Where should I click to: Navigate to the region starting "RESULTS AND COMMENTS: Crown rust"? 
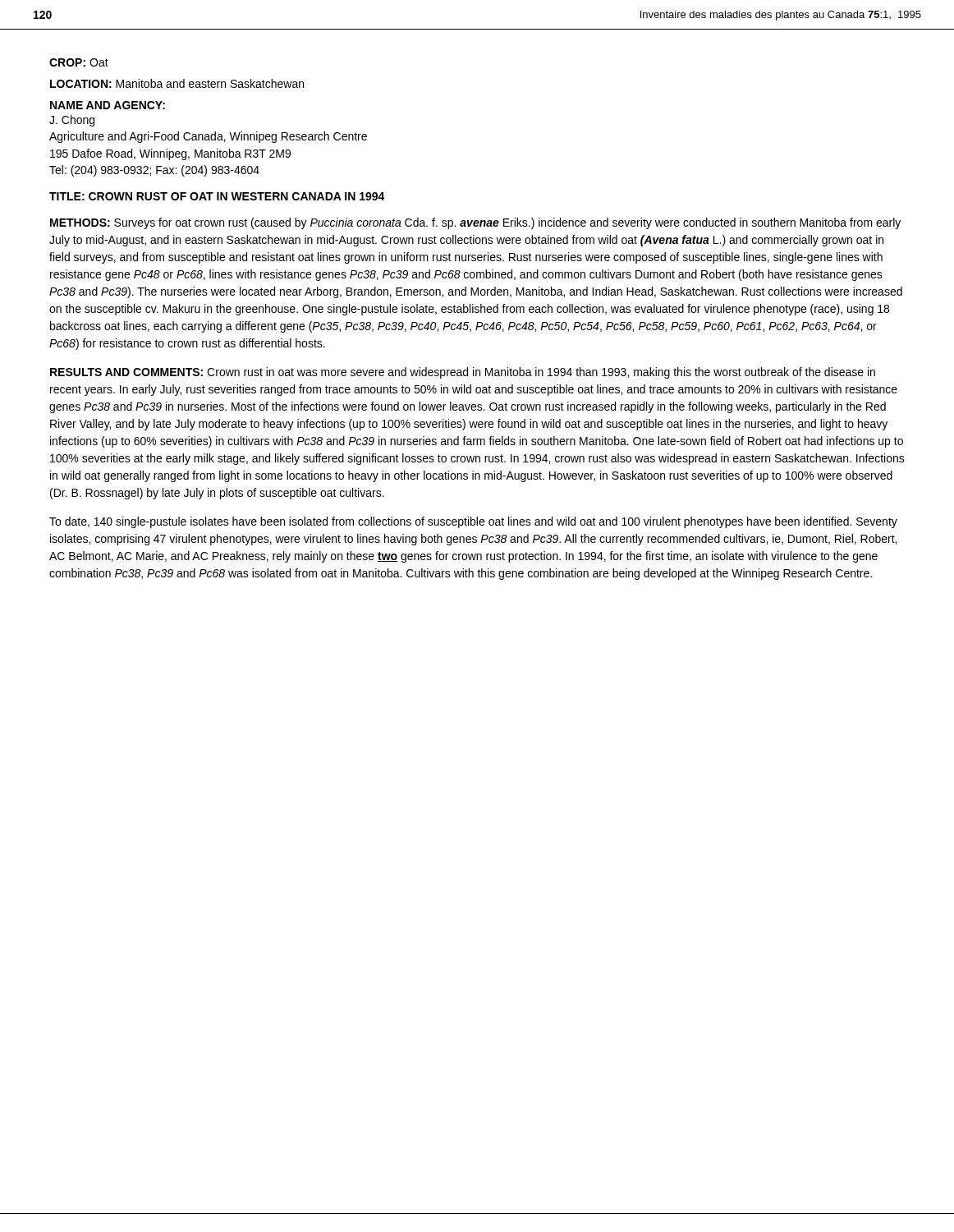477,433
